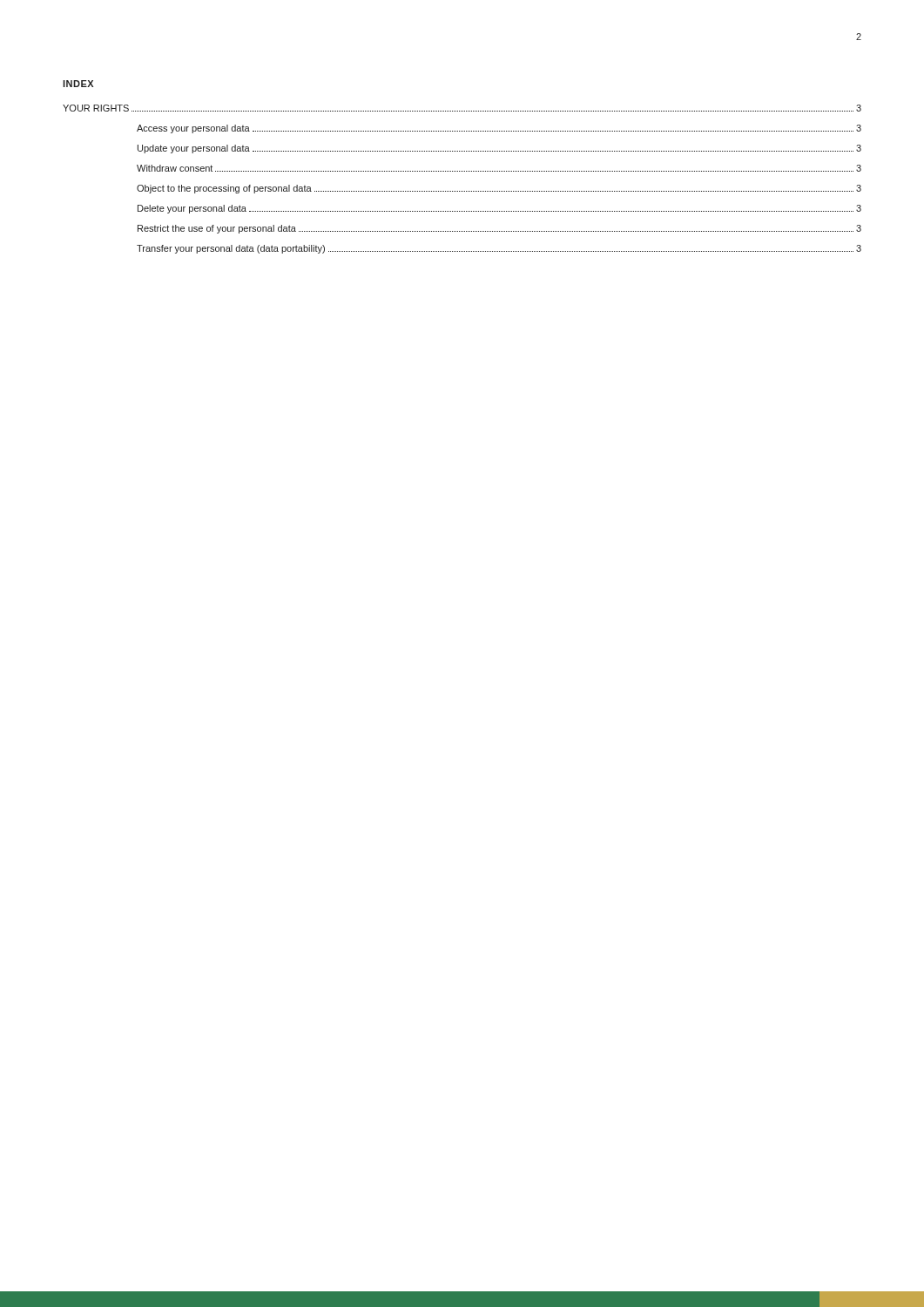Point to the region starting "Transfer your personal data (data portability) 3"

[499, 248]
